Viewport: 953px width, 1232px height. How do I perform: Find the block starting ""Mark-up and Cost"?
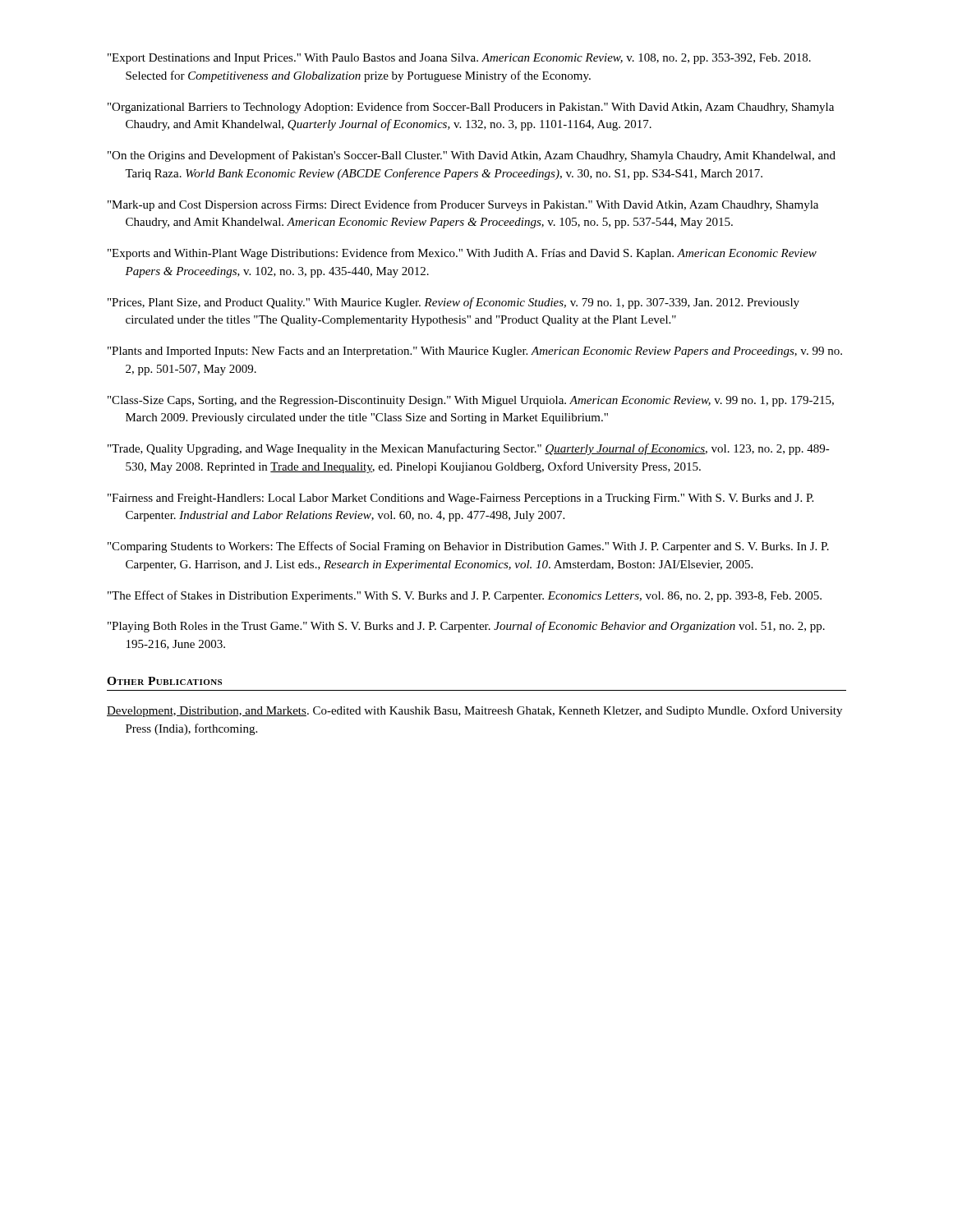[x=476, y=214]
